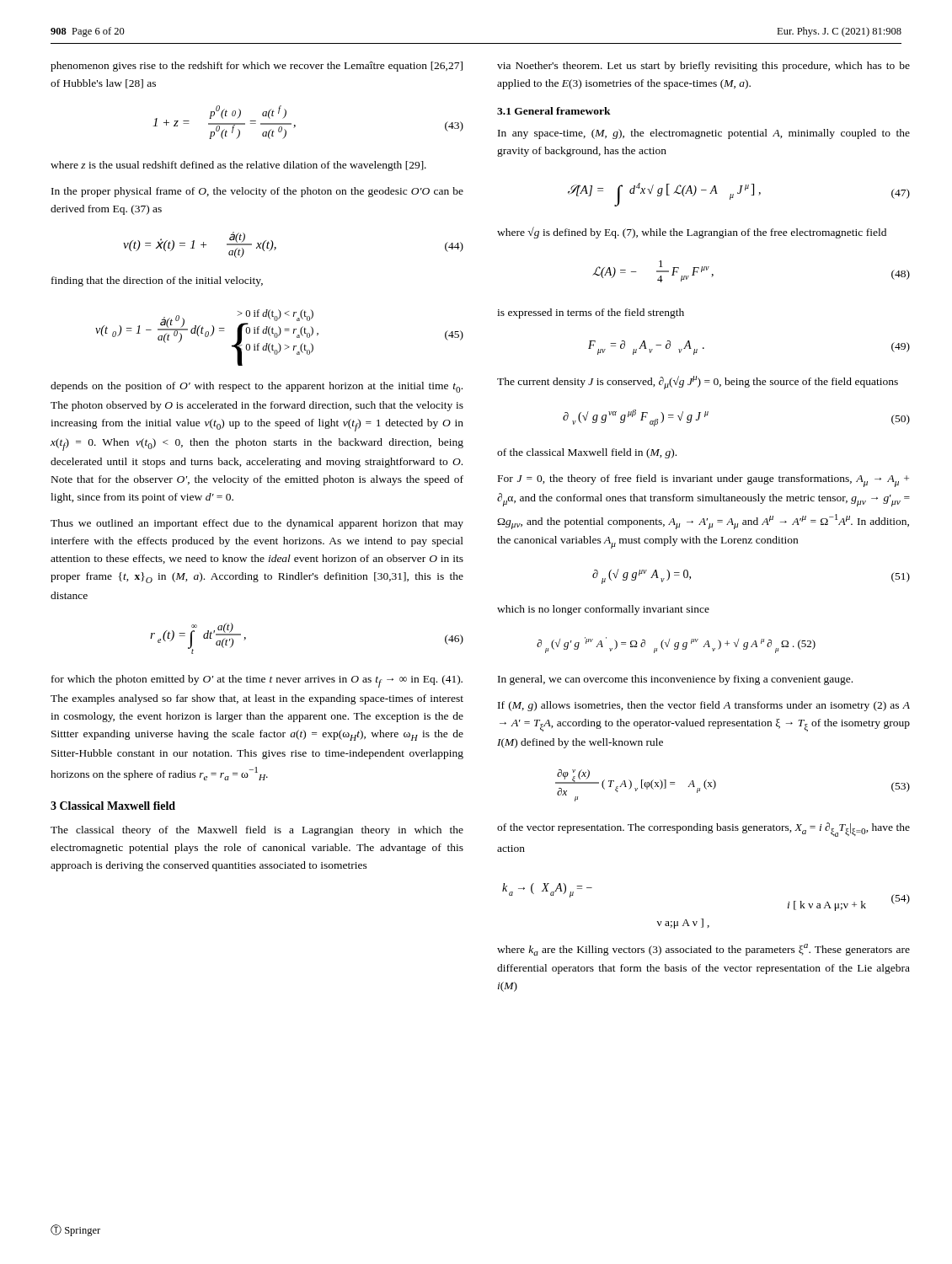Where is the formula that starts "r e (t) = ∫"?

257,639
